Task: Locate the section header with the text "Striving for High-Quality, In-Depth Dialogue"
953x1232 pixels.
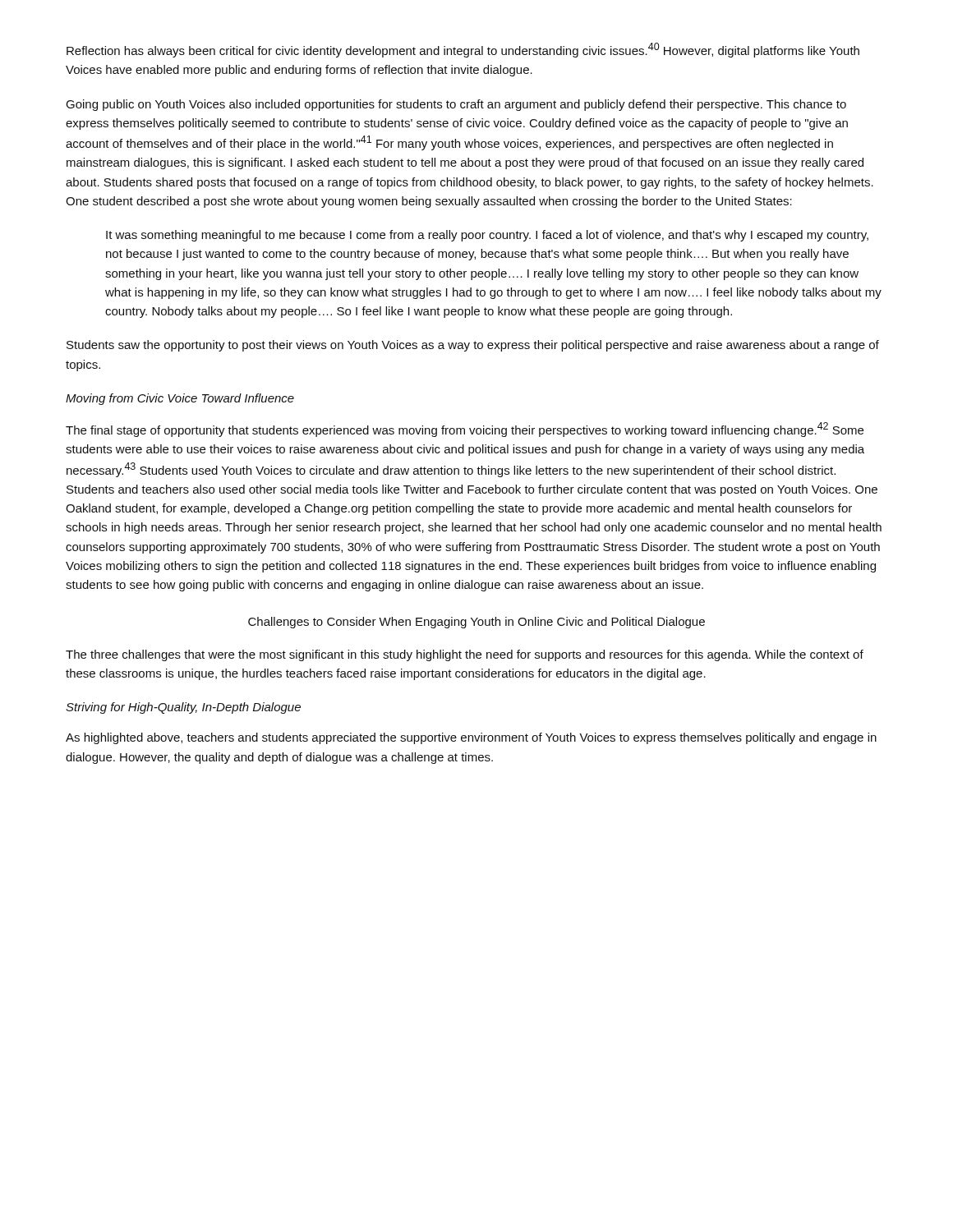Action: (x=183, y=707)
